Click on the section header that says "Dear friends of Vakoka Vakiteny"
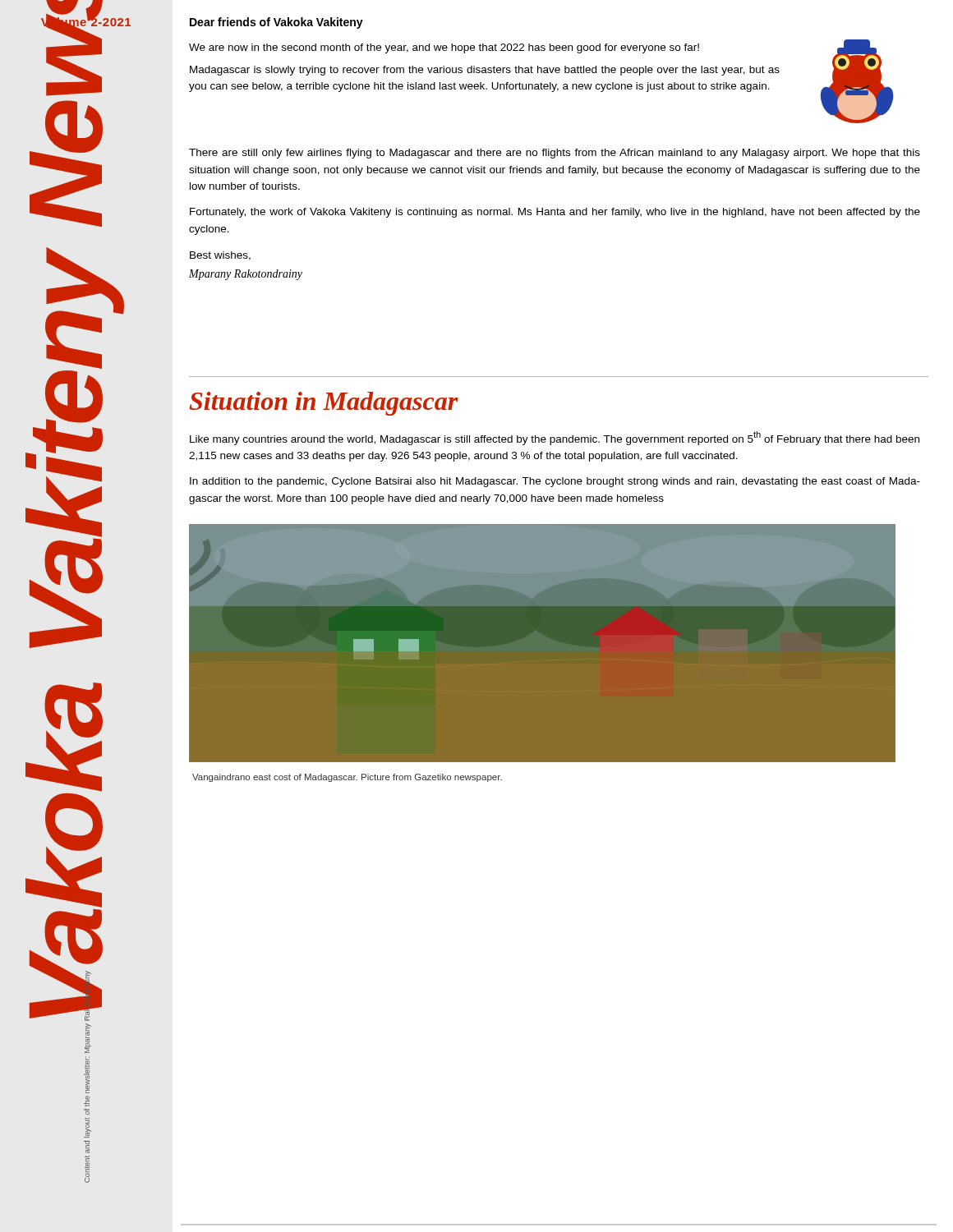953x1232 pixels. 276,22
